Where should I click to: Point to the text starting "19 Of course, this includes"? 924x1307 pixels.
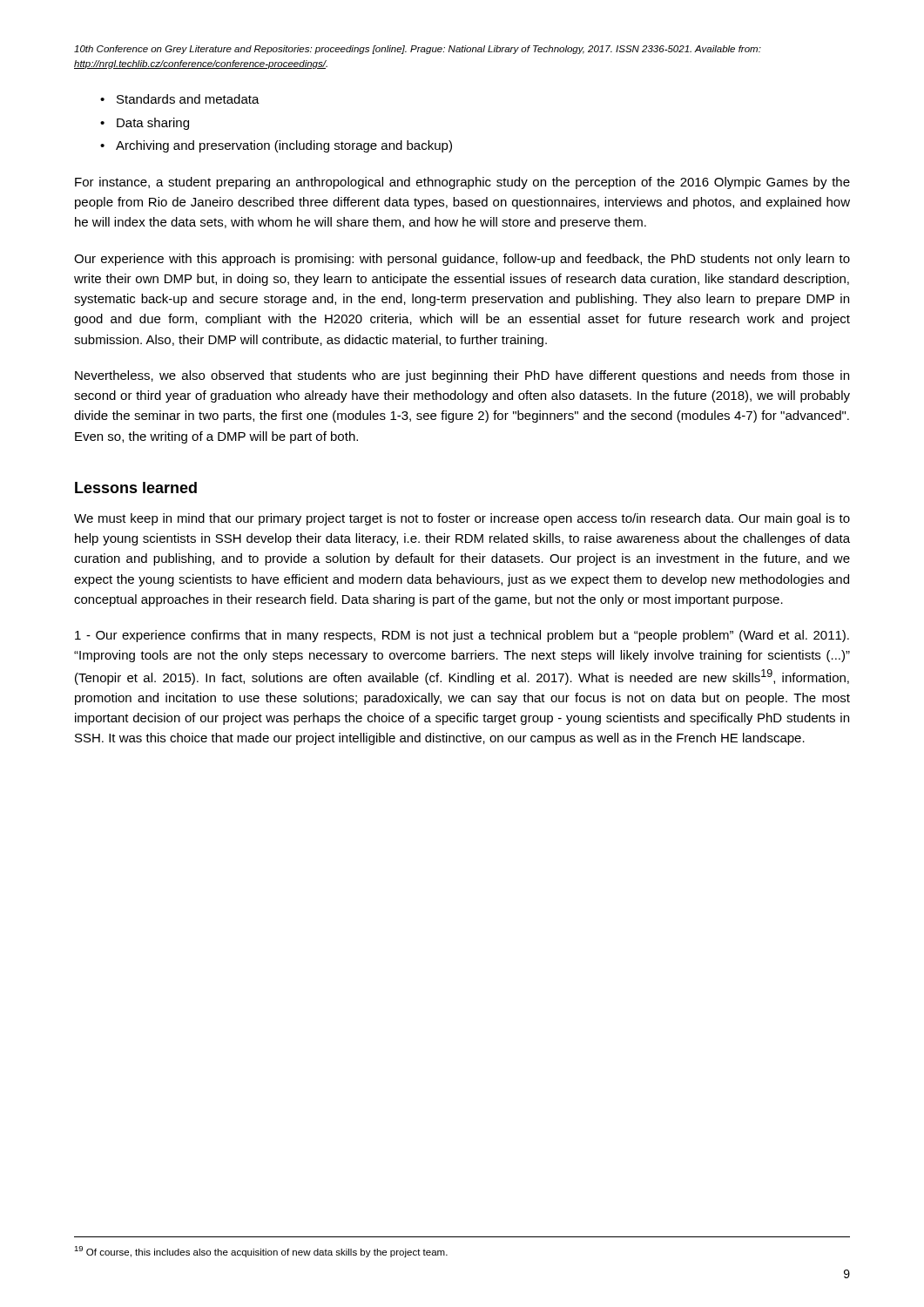[261, 1250]
